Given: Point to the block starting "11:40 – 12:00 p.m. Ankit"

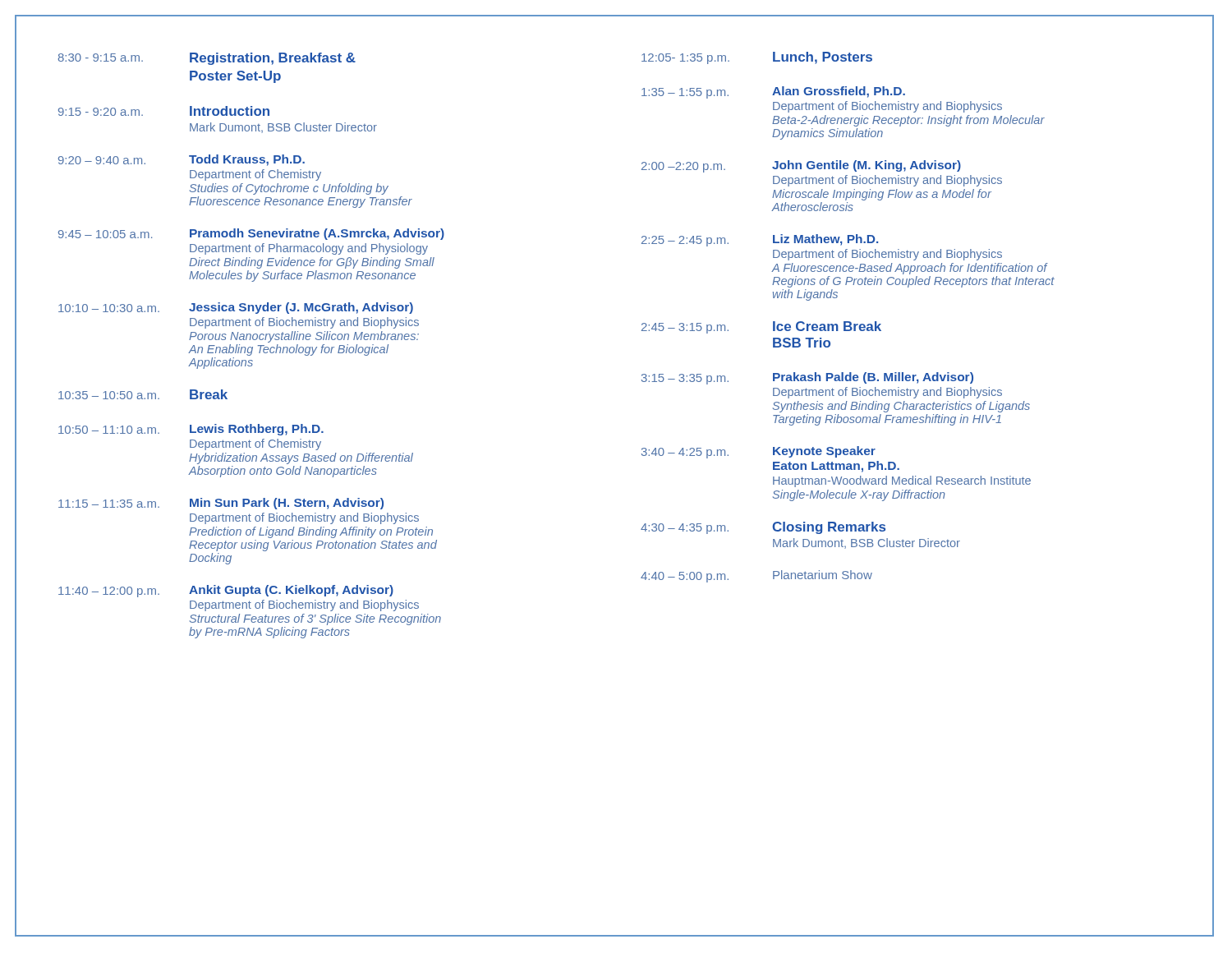Looking at the screenshot, I should [324, 611].
